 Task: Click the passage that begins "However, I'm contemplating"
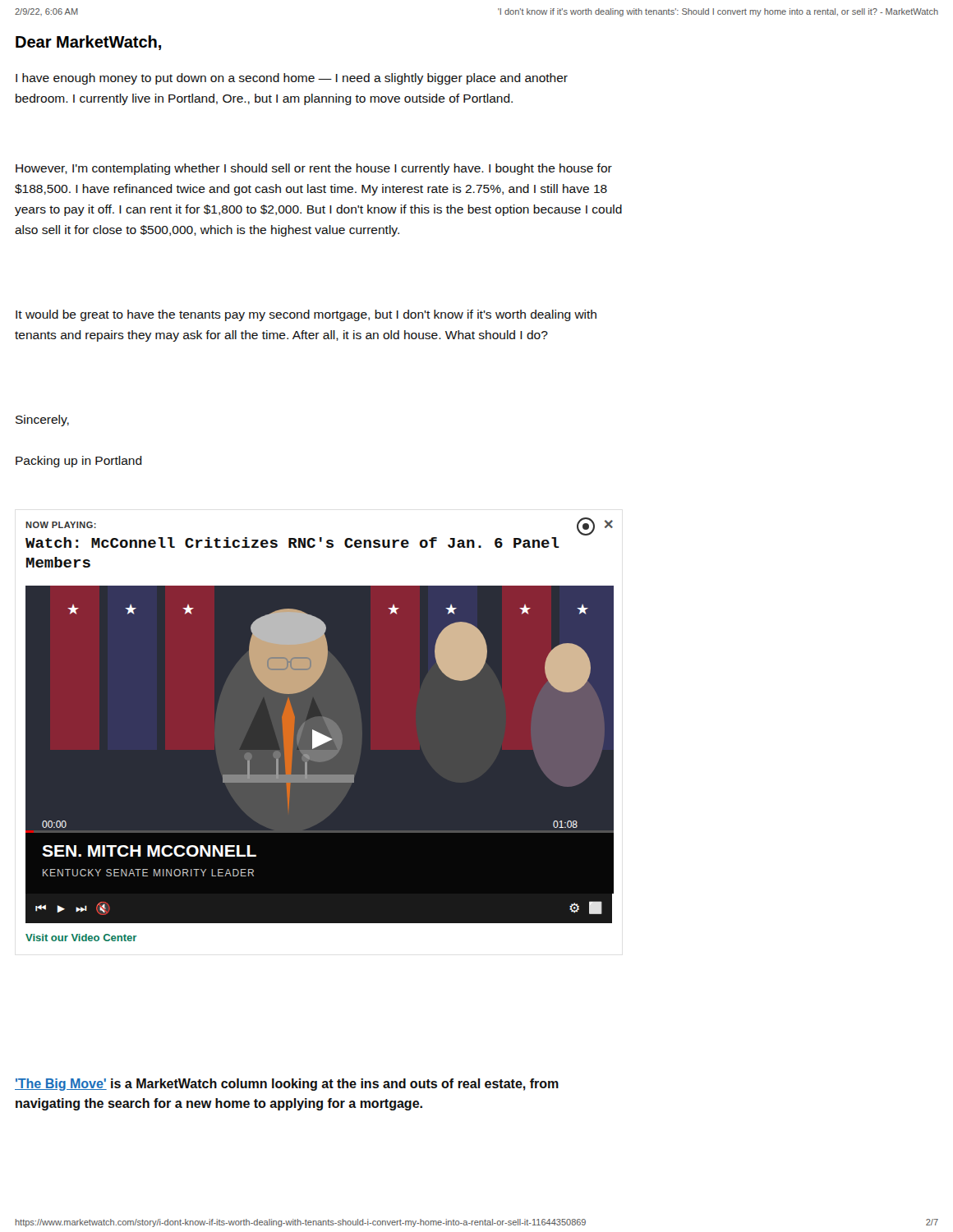point(318,199)
